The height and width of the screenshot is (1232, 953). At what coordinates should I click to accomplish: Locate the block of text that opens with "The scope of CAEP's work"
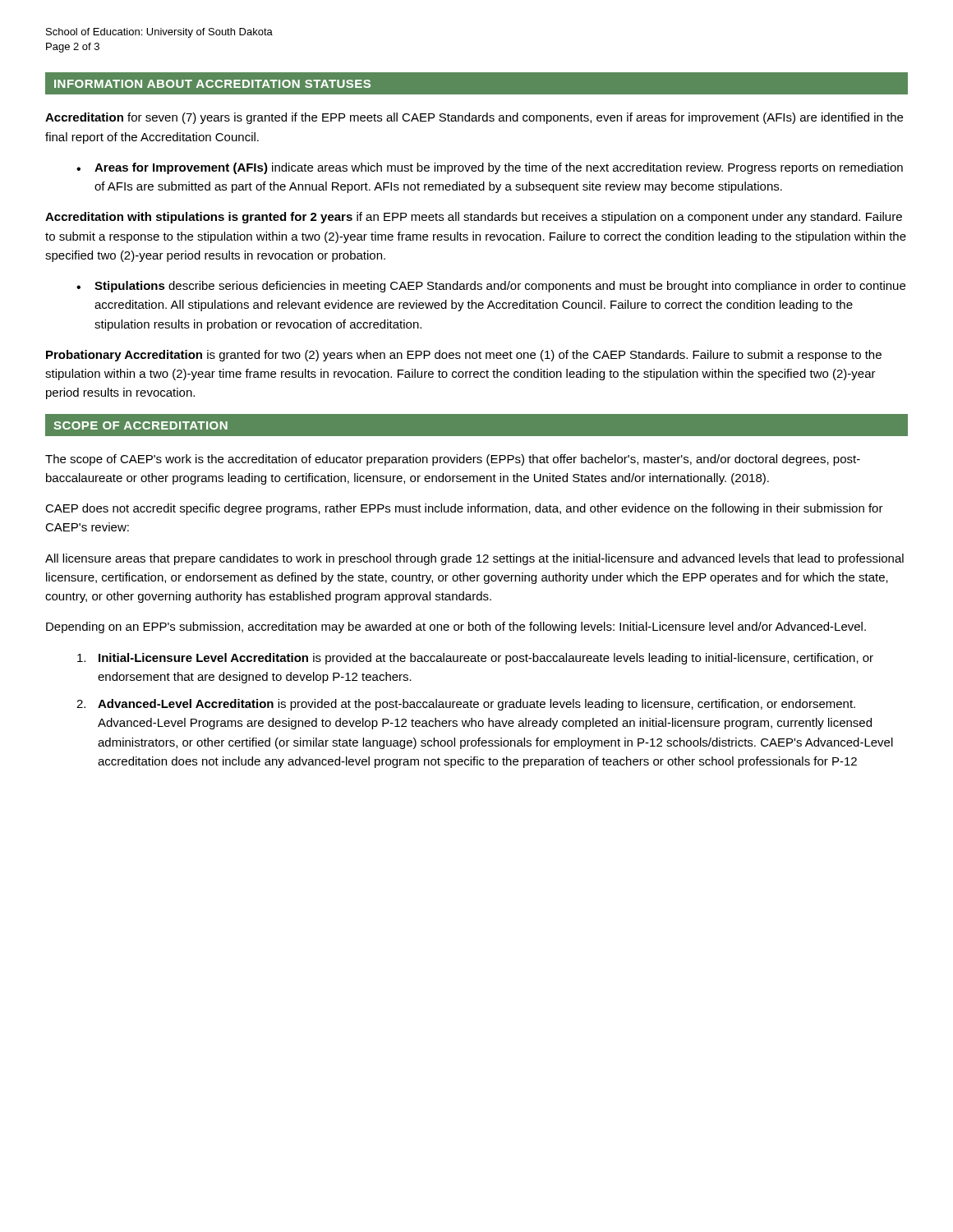click(453, 468)
